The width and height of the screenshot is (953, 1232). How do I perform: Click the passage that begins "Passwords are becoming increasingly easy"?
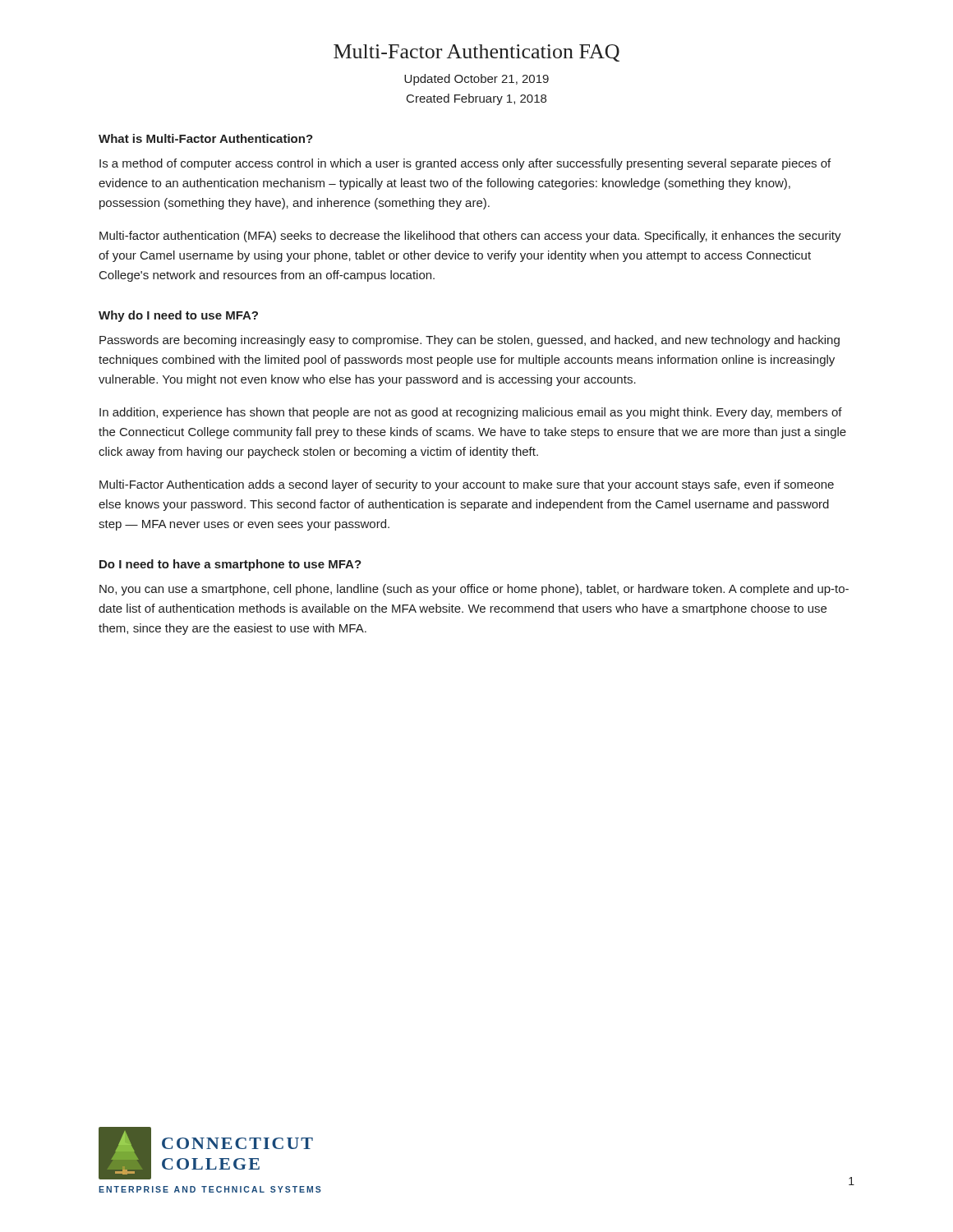coord(469,359)
